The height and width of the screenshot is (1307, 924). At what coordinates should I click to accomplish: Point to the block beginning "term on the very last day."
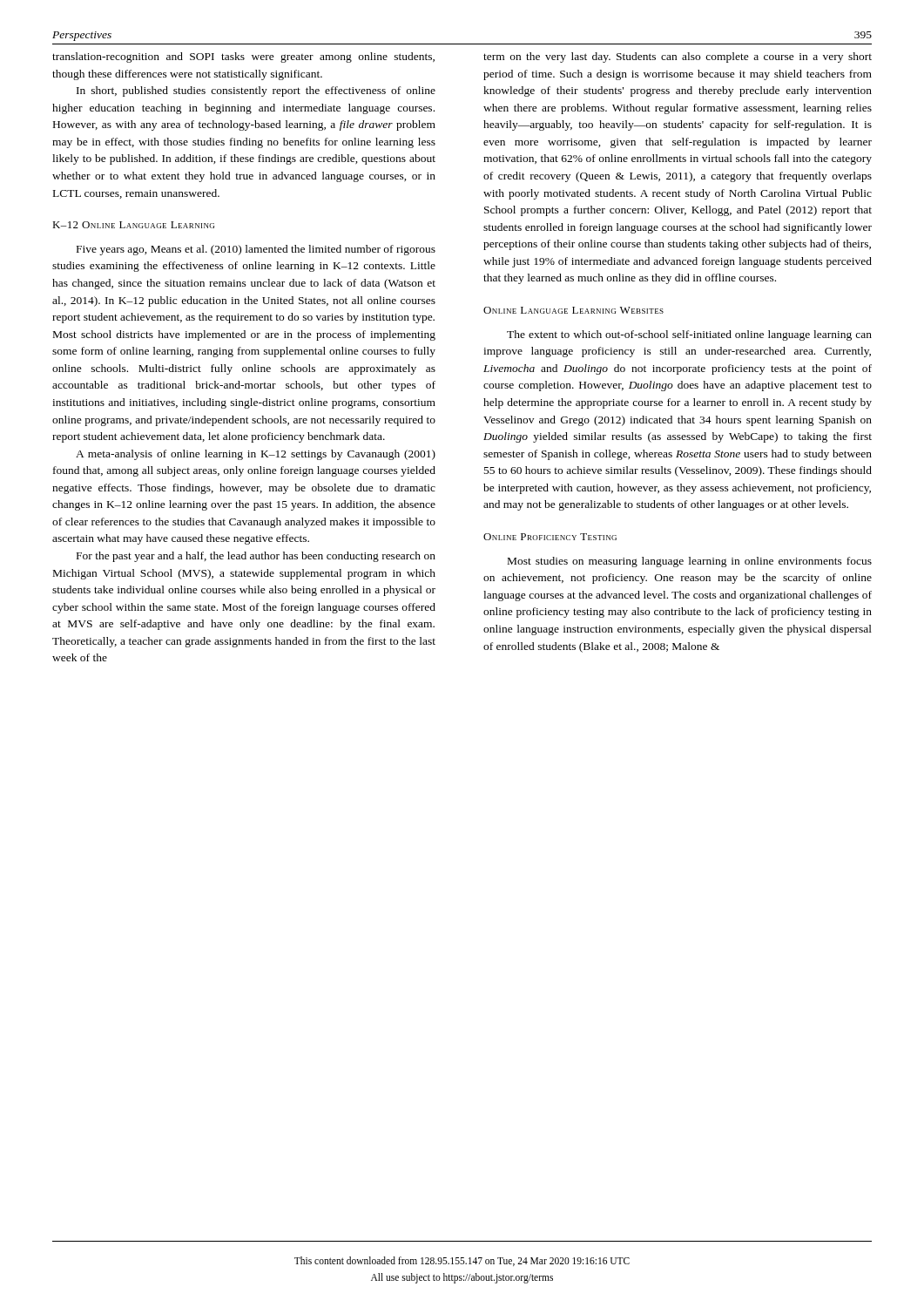point(678,167)
